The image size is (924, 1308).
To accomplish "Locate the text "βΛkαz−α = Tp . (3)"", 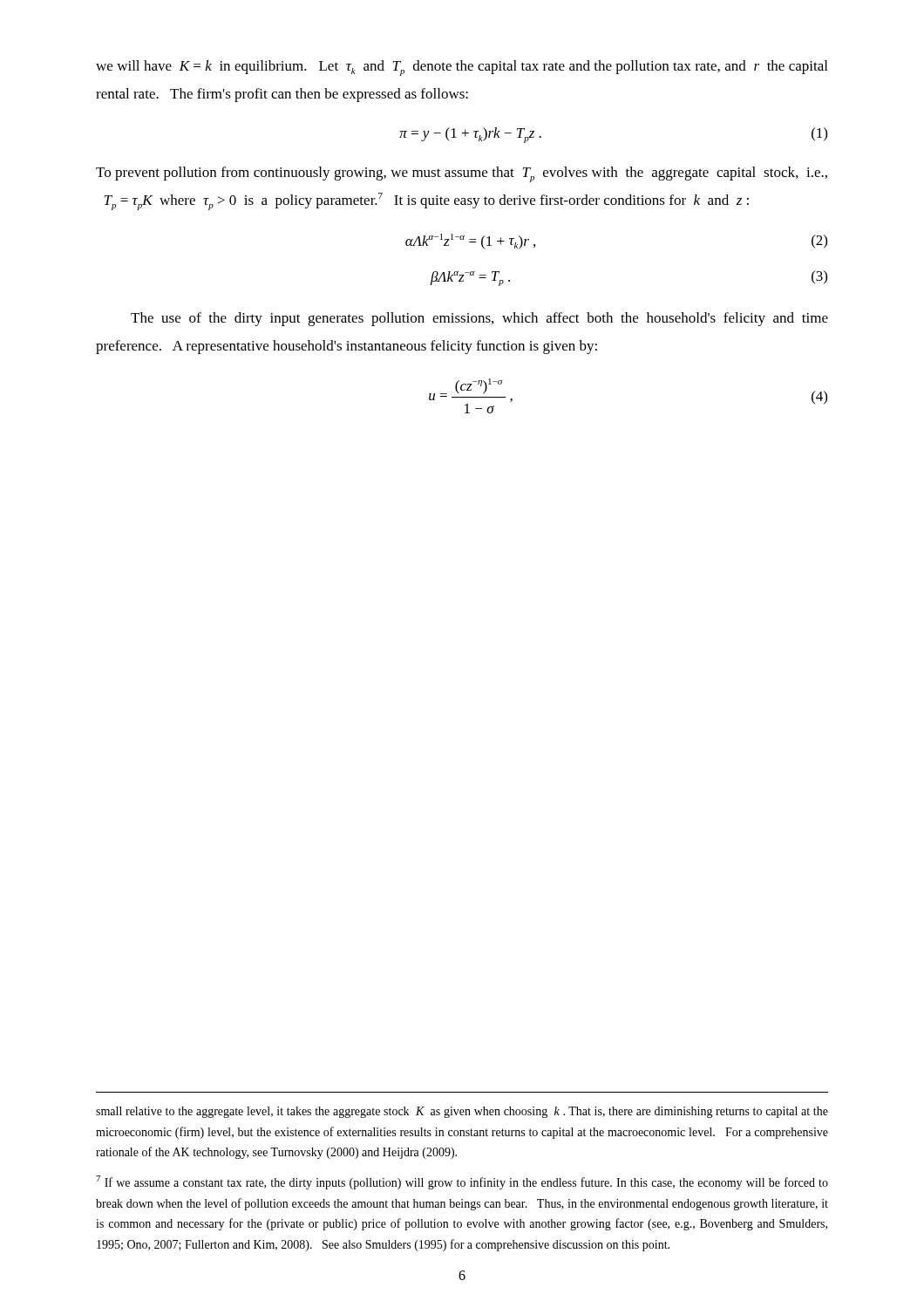I will (488, 277).
